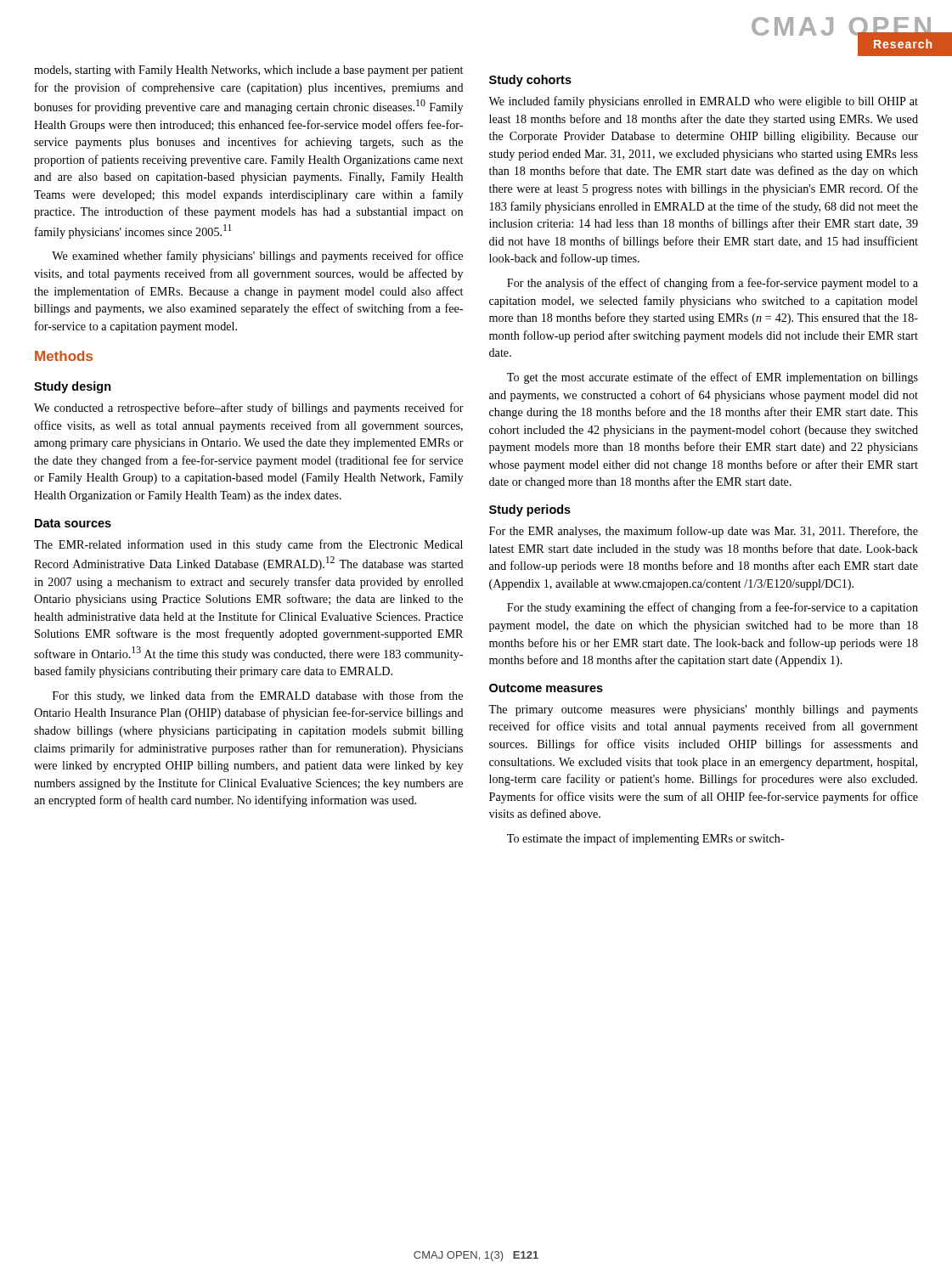Click on the text block that reads "We examined whether family physicians' billings and"
The width and height of the screenshot is (952, 1274).
tap(249, 291)
